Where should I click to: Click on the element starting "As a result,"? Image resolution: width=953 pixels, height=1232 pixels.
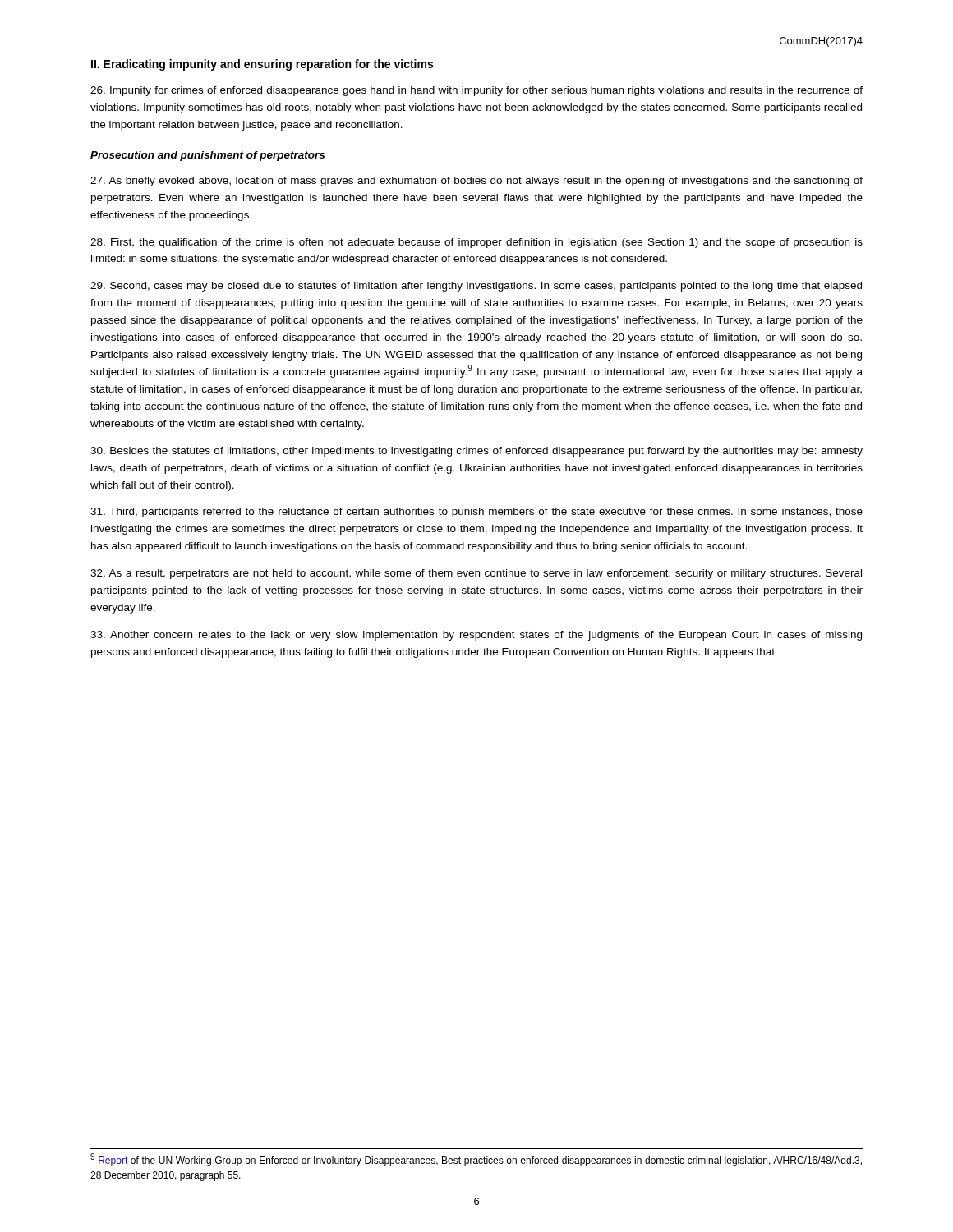(x=476, y=590)
